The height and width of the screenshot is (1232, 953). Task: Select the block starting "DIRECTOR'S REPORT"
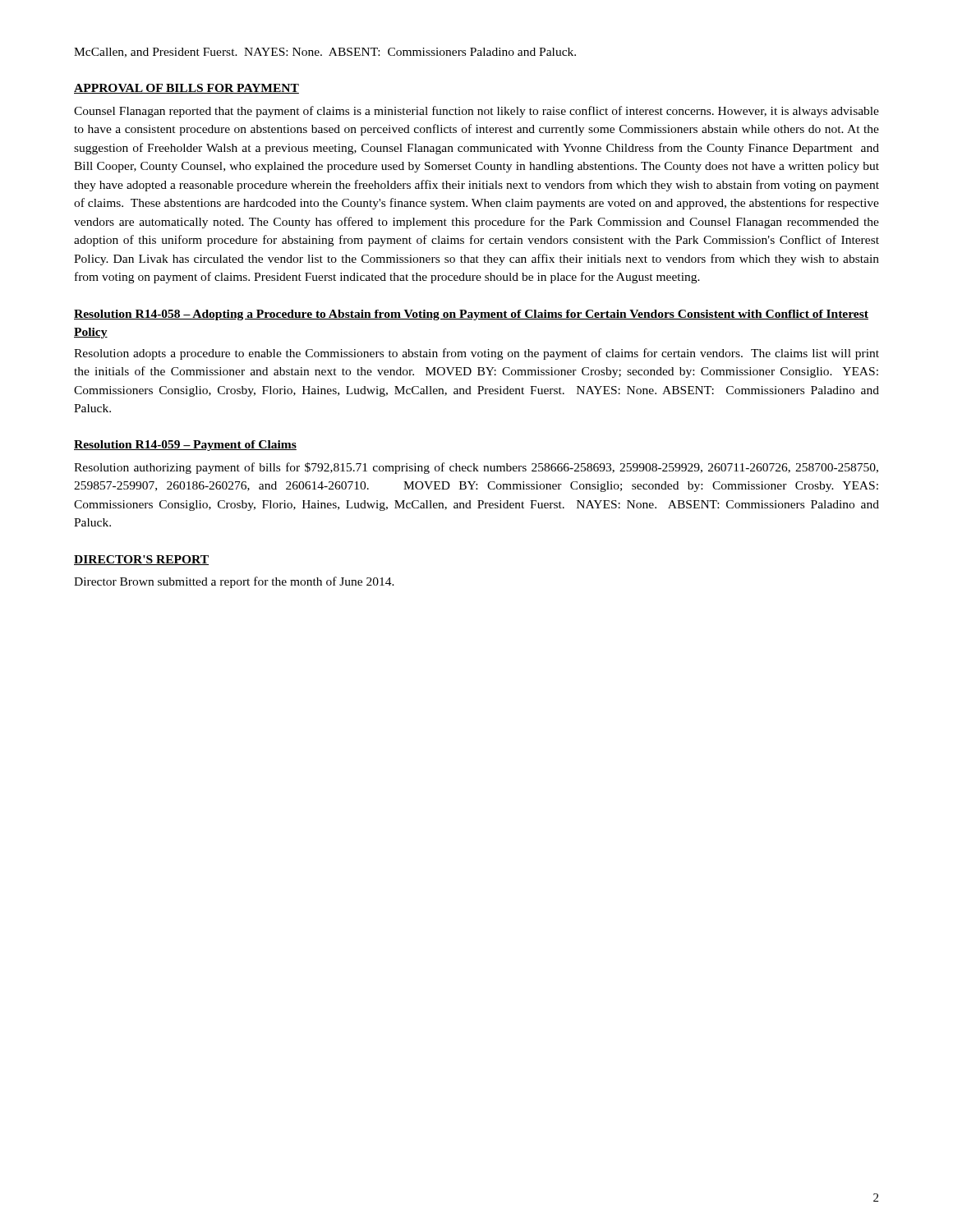141,559
